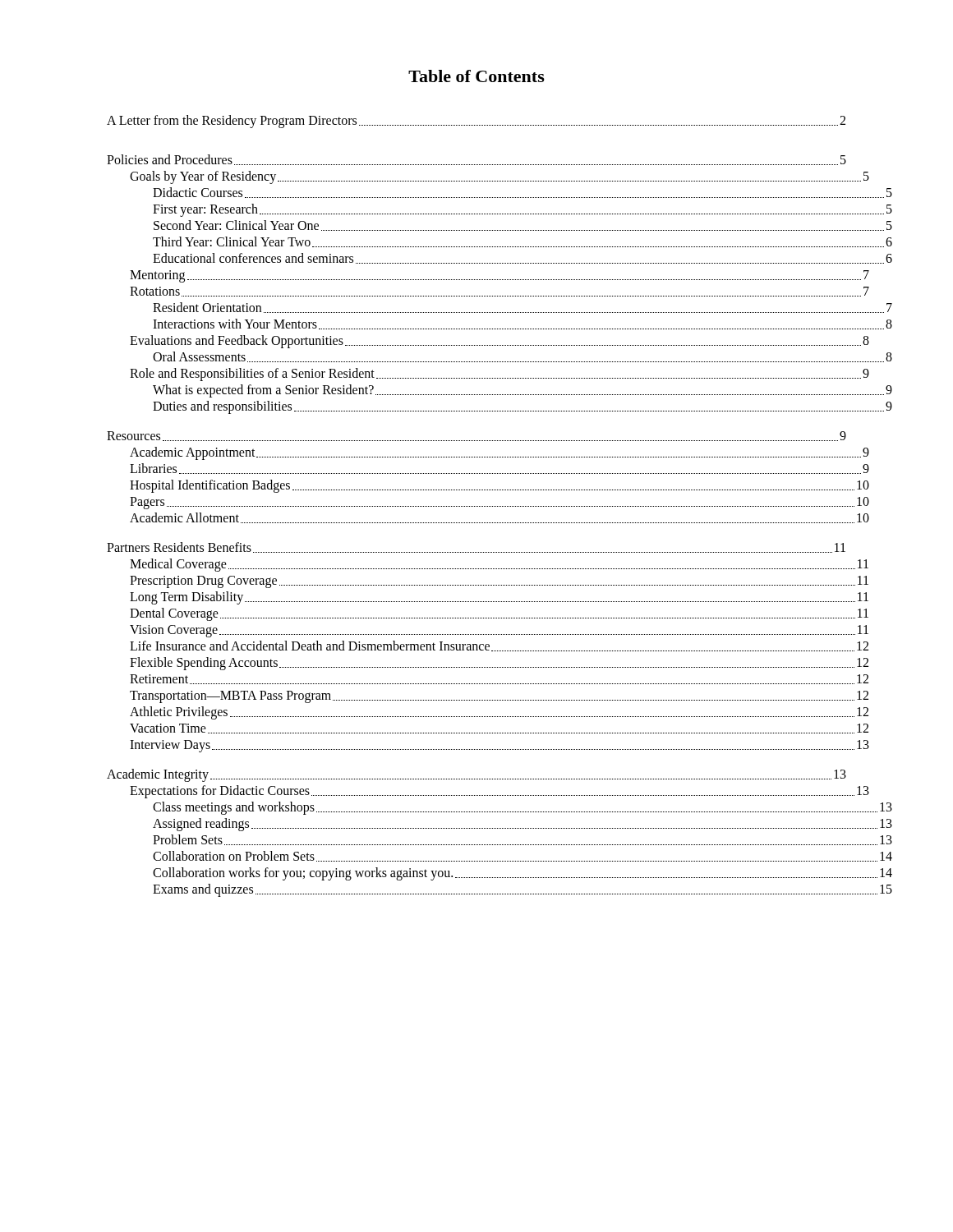The image size is (953, 1232).
Task: Where is the passage that starts "Exams and quizzes"?
Action: tap(476, 890)
